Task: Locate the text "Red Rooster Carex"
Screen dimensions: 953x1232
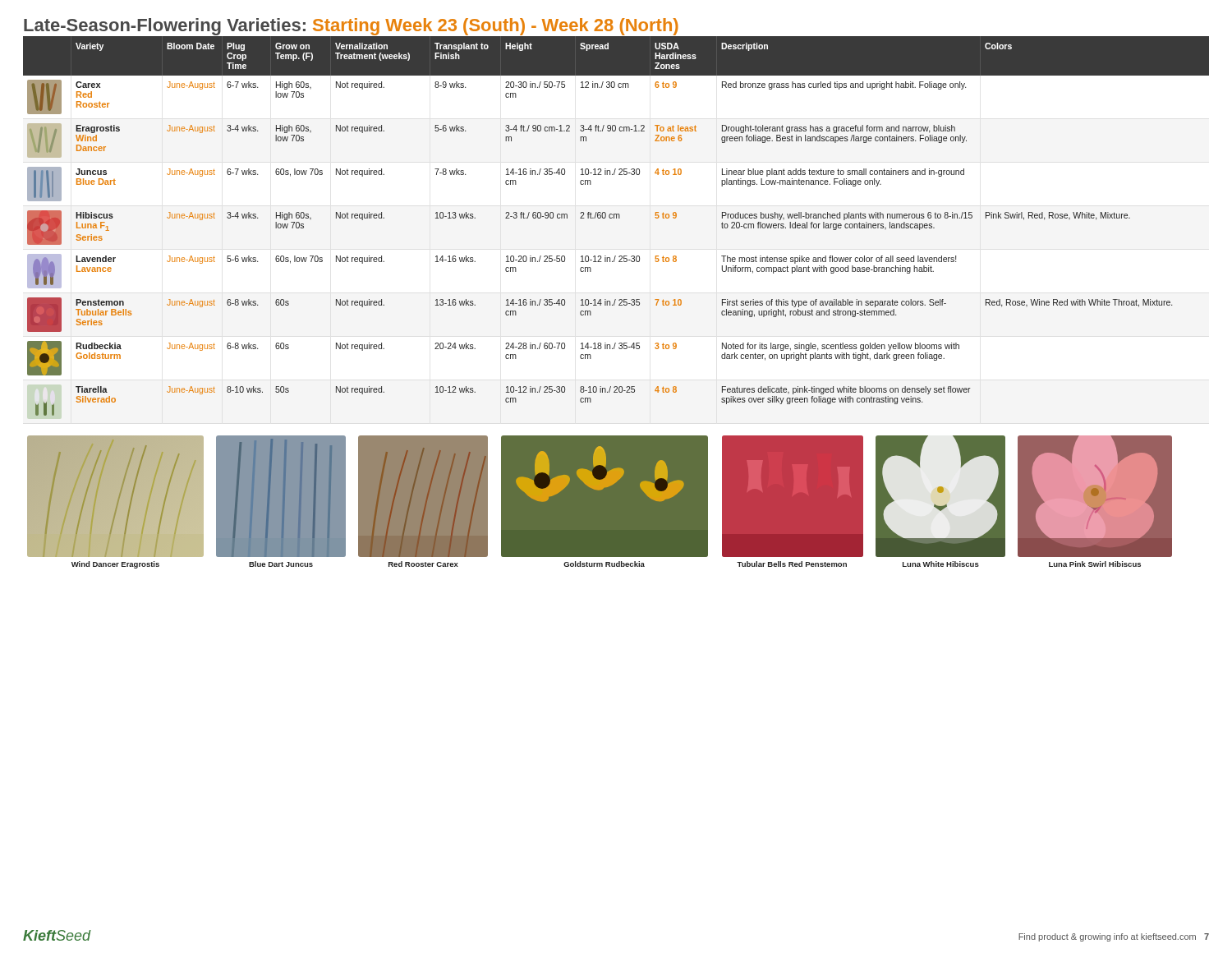Action: point(423,564)
